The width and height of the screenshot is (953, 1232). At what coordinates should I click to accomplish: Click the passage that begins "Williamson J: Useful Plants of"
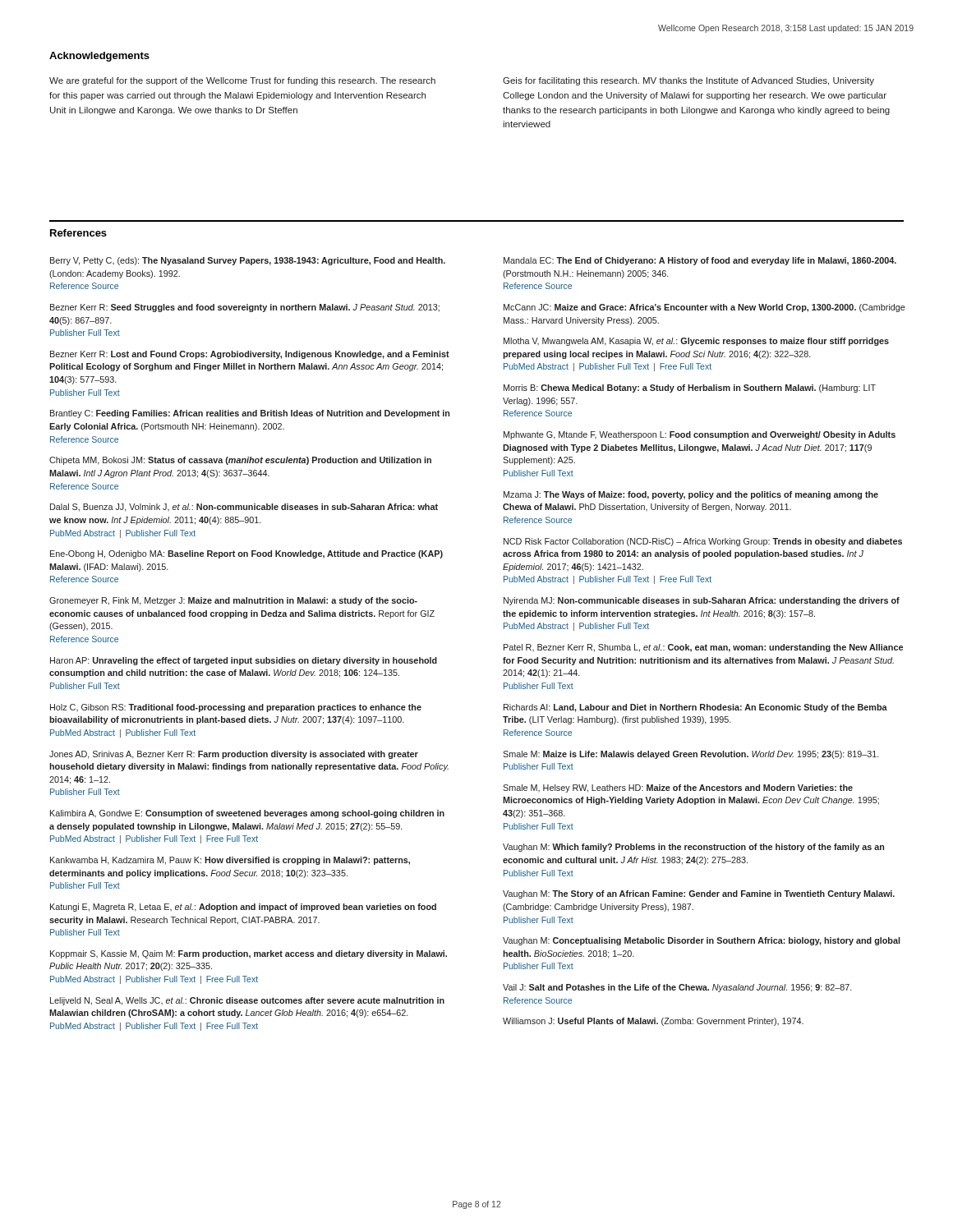(653, 1021)
